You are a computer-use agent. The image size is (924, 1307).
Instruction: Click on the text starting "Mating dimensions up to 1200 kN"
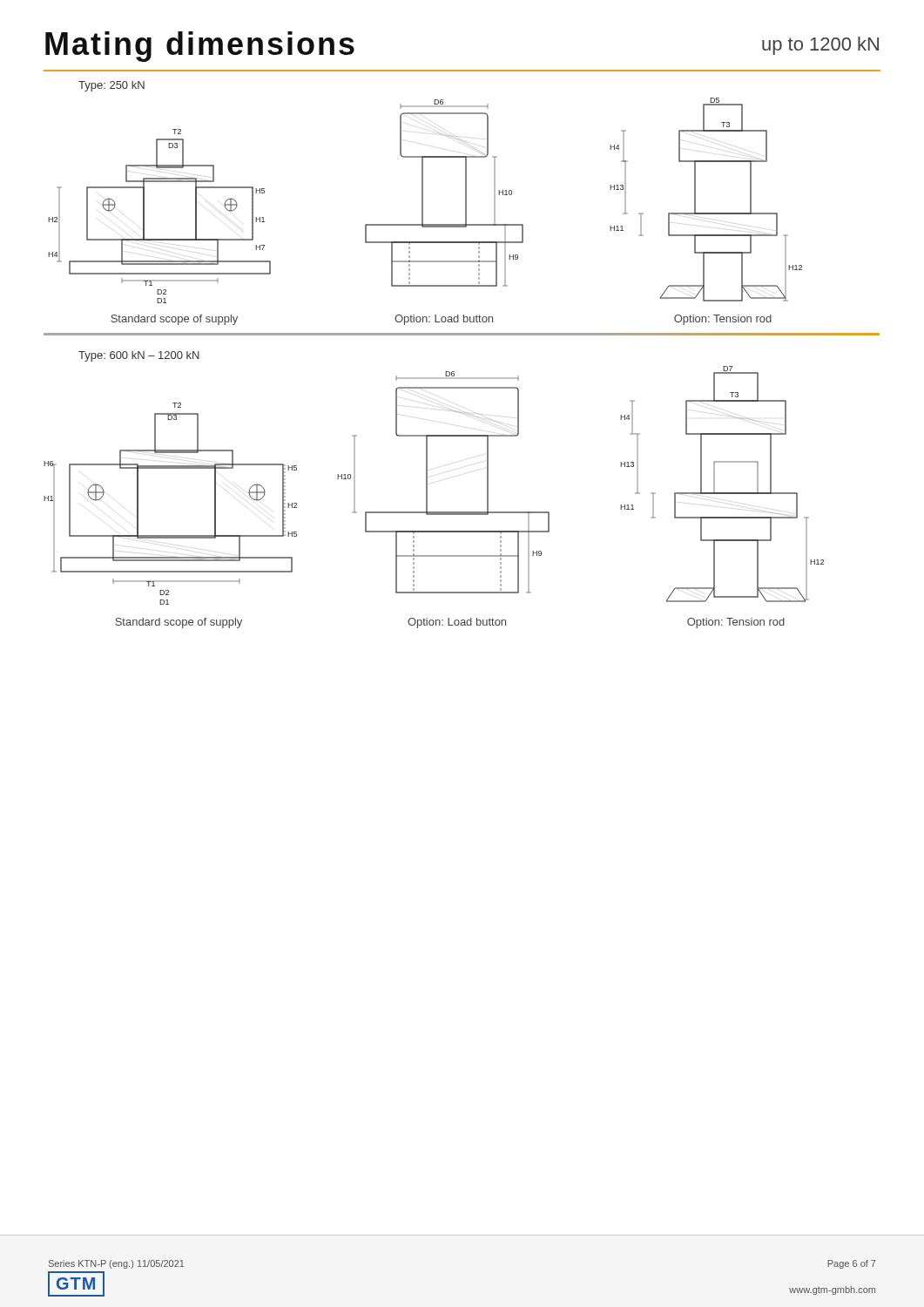pos(190,47)
